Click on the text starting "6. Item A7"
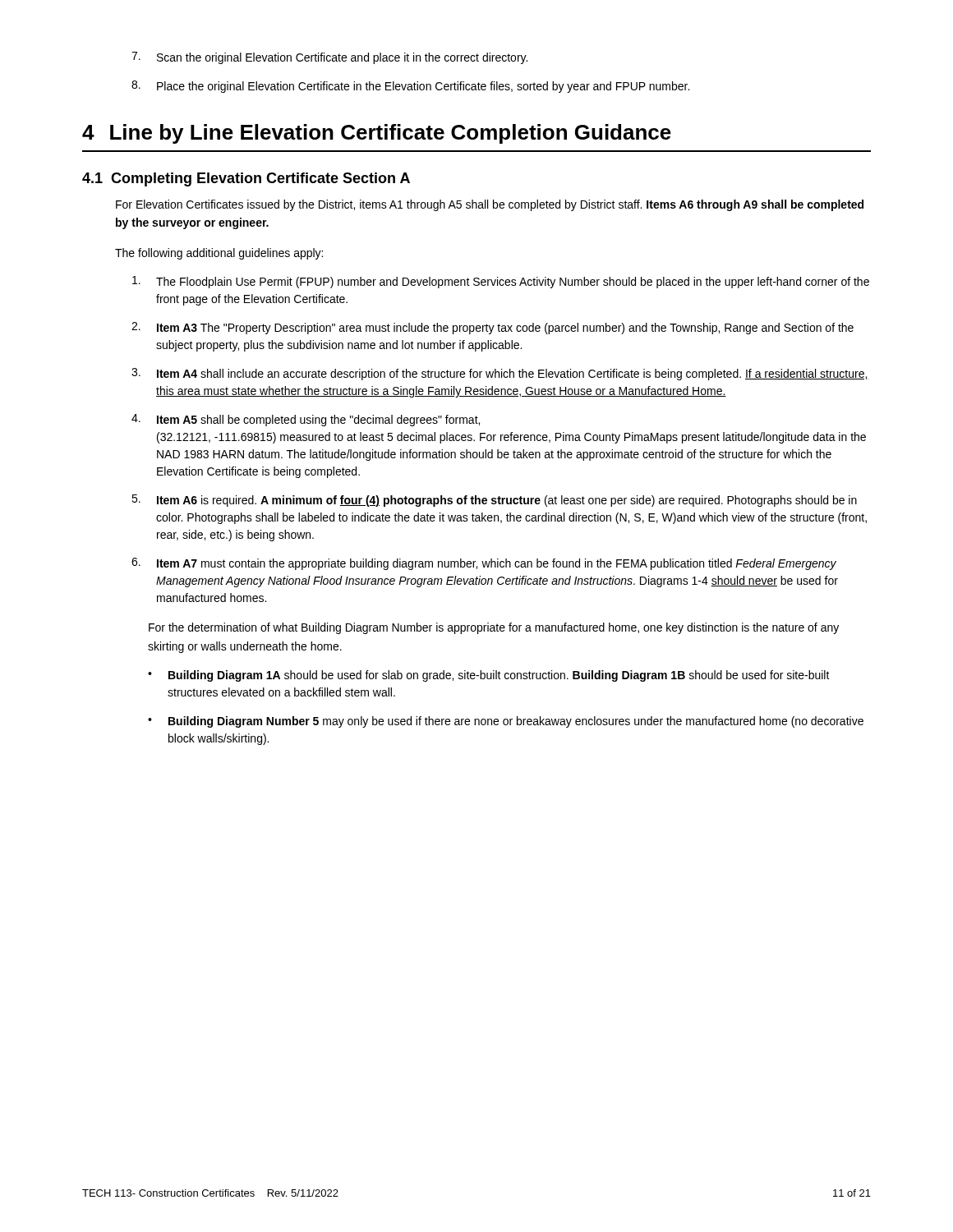 coord(501,581)
